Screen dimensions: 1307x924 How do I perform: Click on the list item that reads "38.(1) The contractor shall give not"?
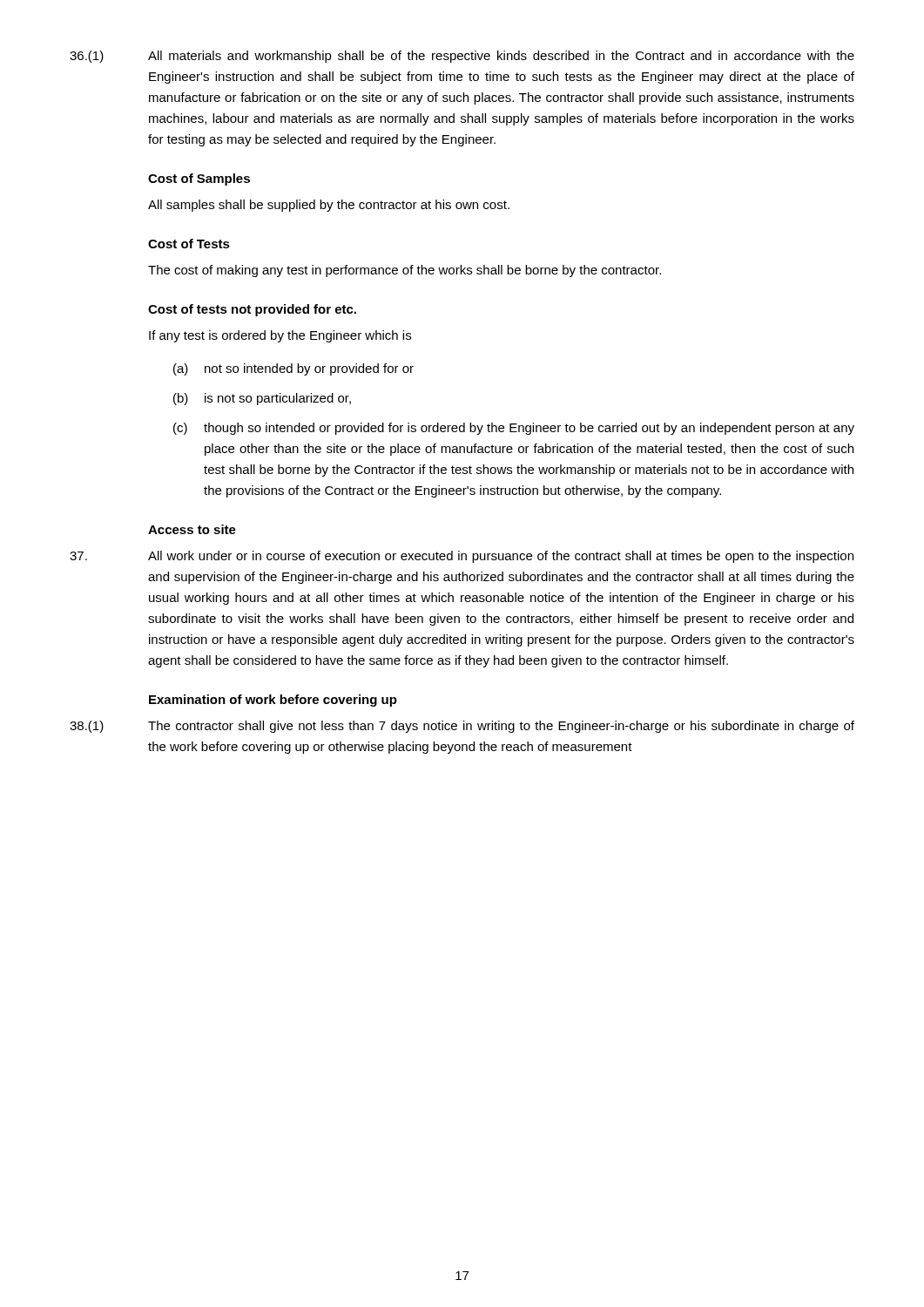pos(462,736)
